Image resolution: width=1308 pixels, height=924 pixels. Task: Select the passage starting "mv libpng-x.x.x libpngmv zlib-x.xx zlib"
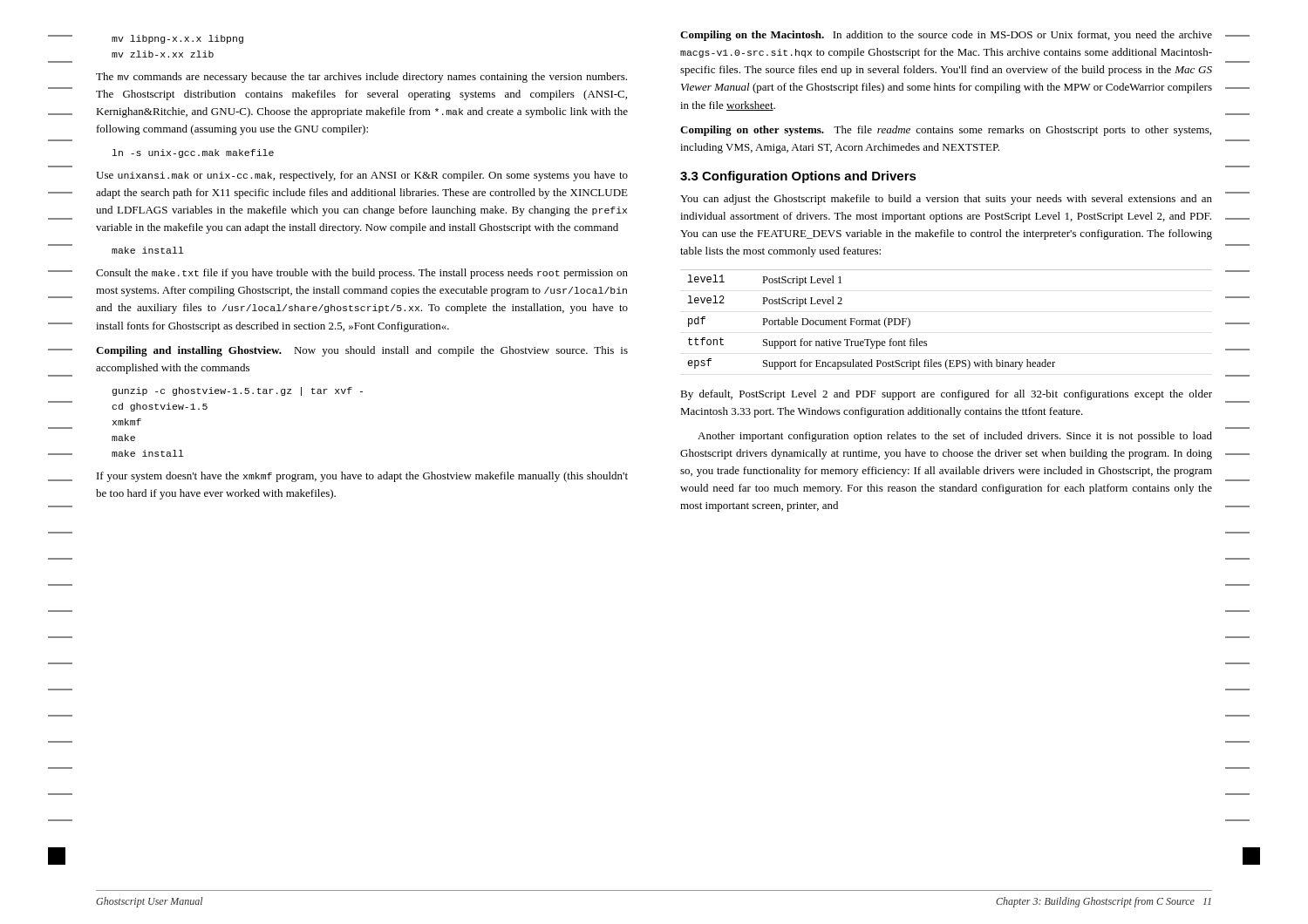pyautogui.click(x=177, y=39)
